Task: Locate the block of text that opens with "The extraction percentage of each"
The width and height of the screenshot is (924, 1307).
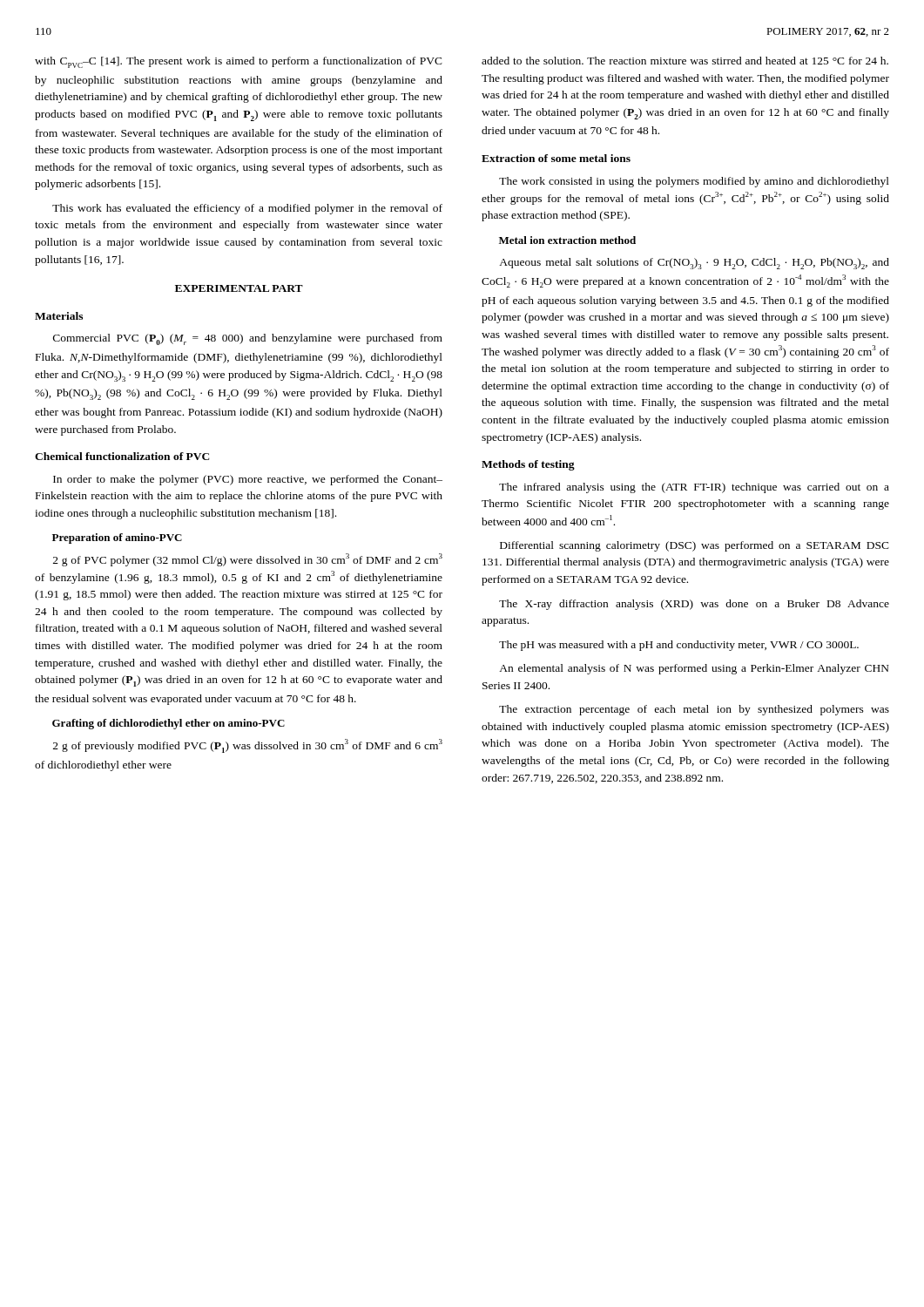Action: point(685,743)
